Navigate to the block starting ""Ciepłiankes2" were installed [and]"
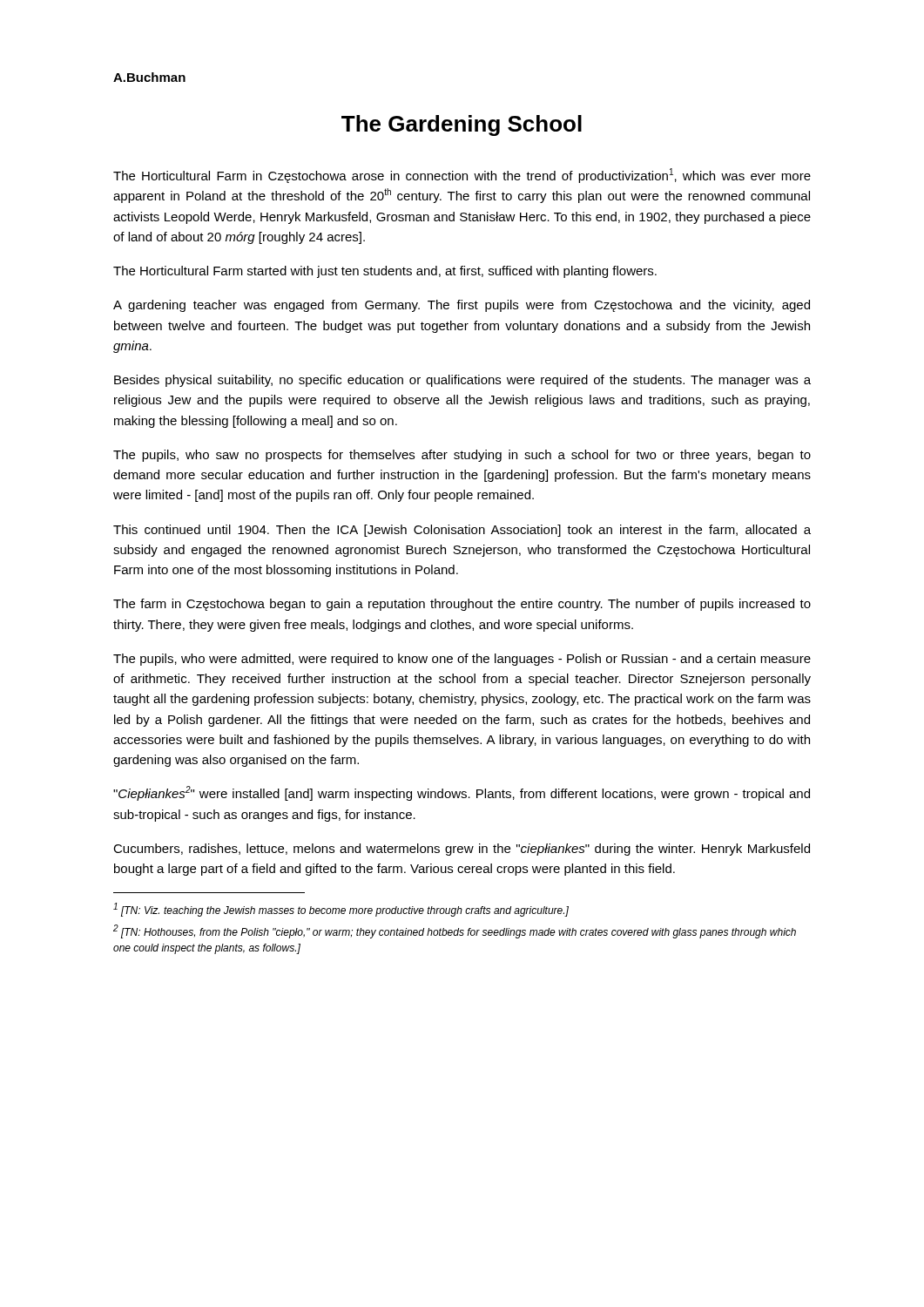Image resolution: width=924 pixels, height=1307 pixels. [x=462, y=803]
